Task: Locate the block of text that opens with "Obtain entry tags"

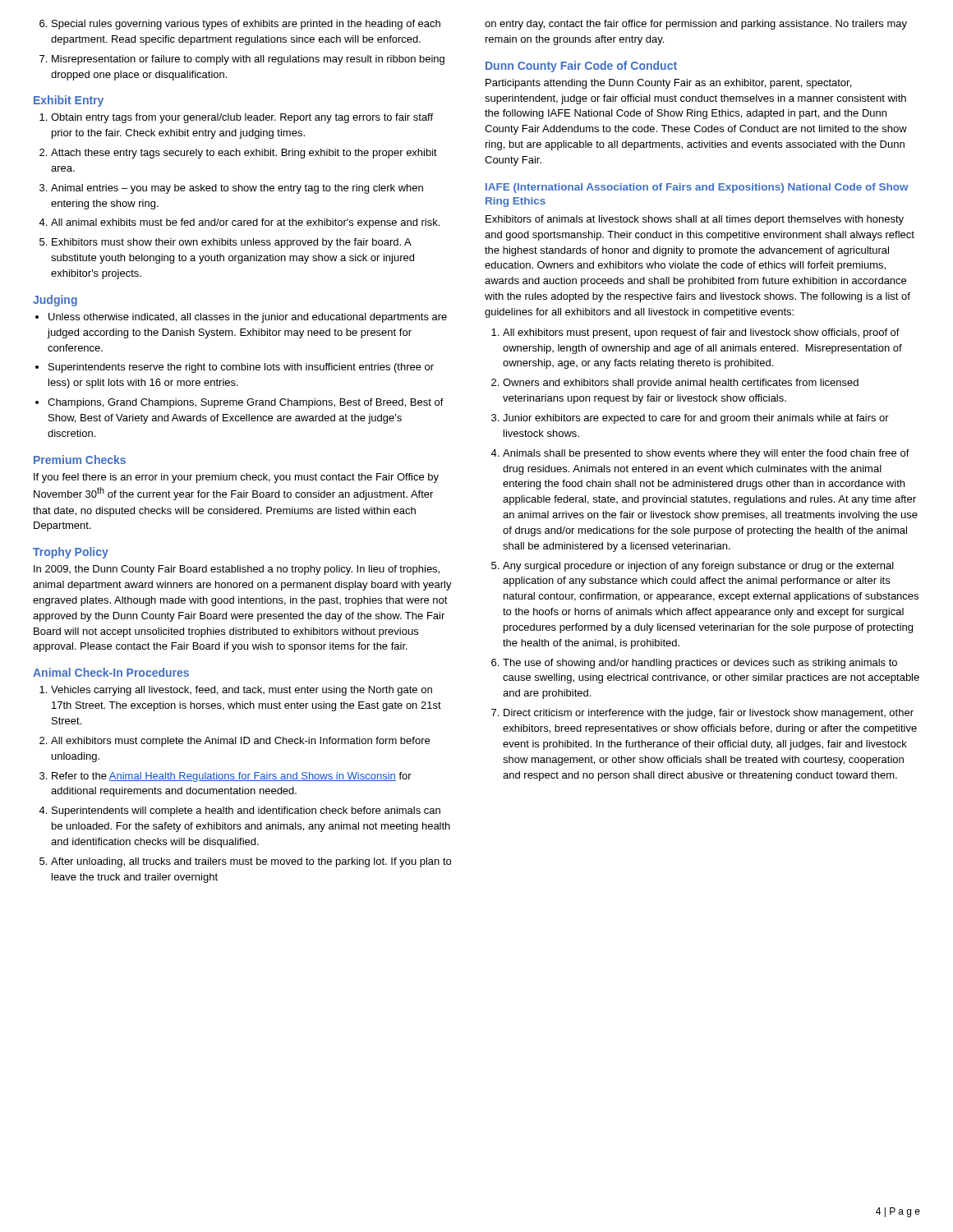Action: point(242,126)
